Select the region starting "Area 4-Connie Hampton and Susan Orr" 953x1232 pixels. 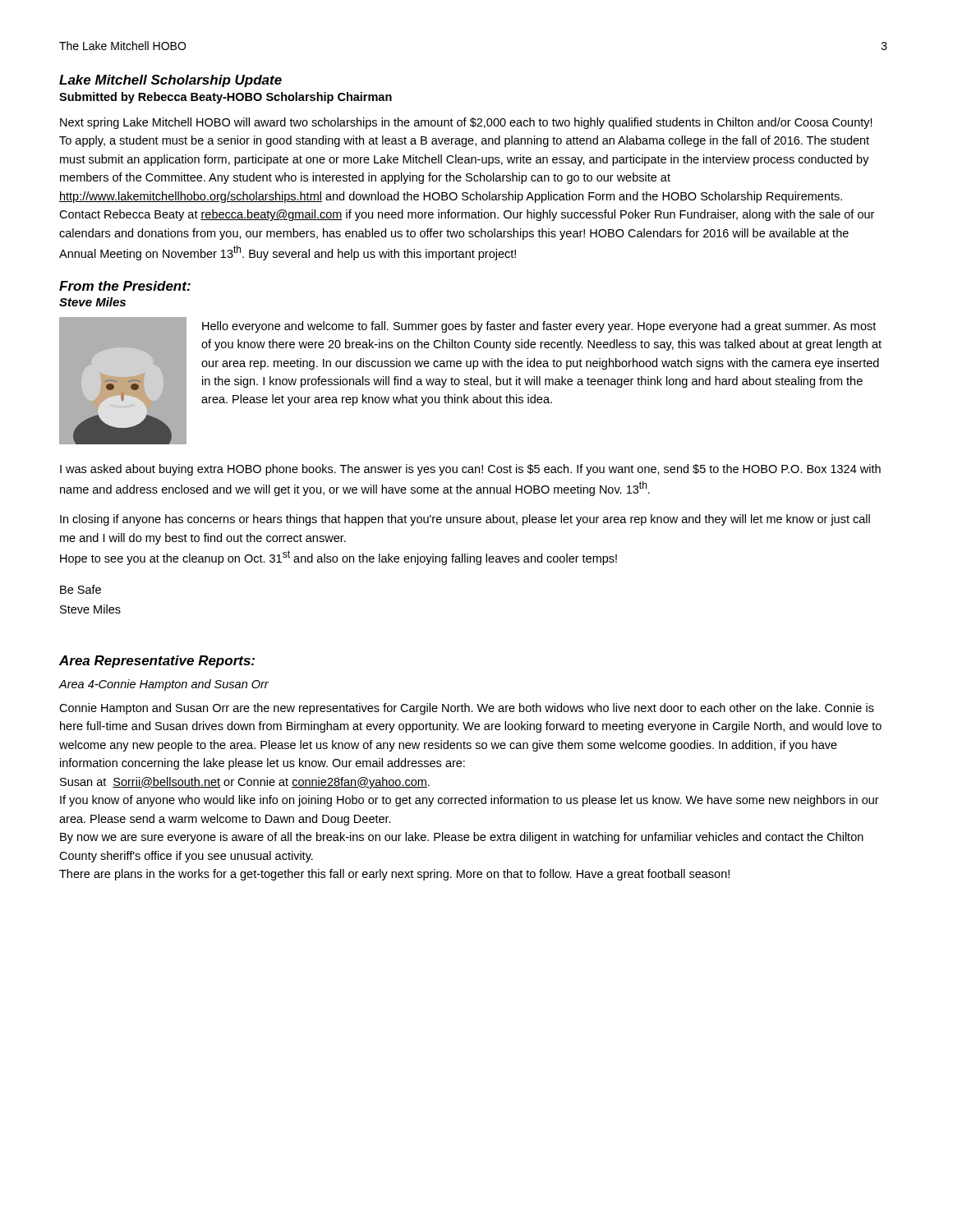[164, 684]
